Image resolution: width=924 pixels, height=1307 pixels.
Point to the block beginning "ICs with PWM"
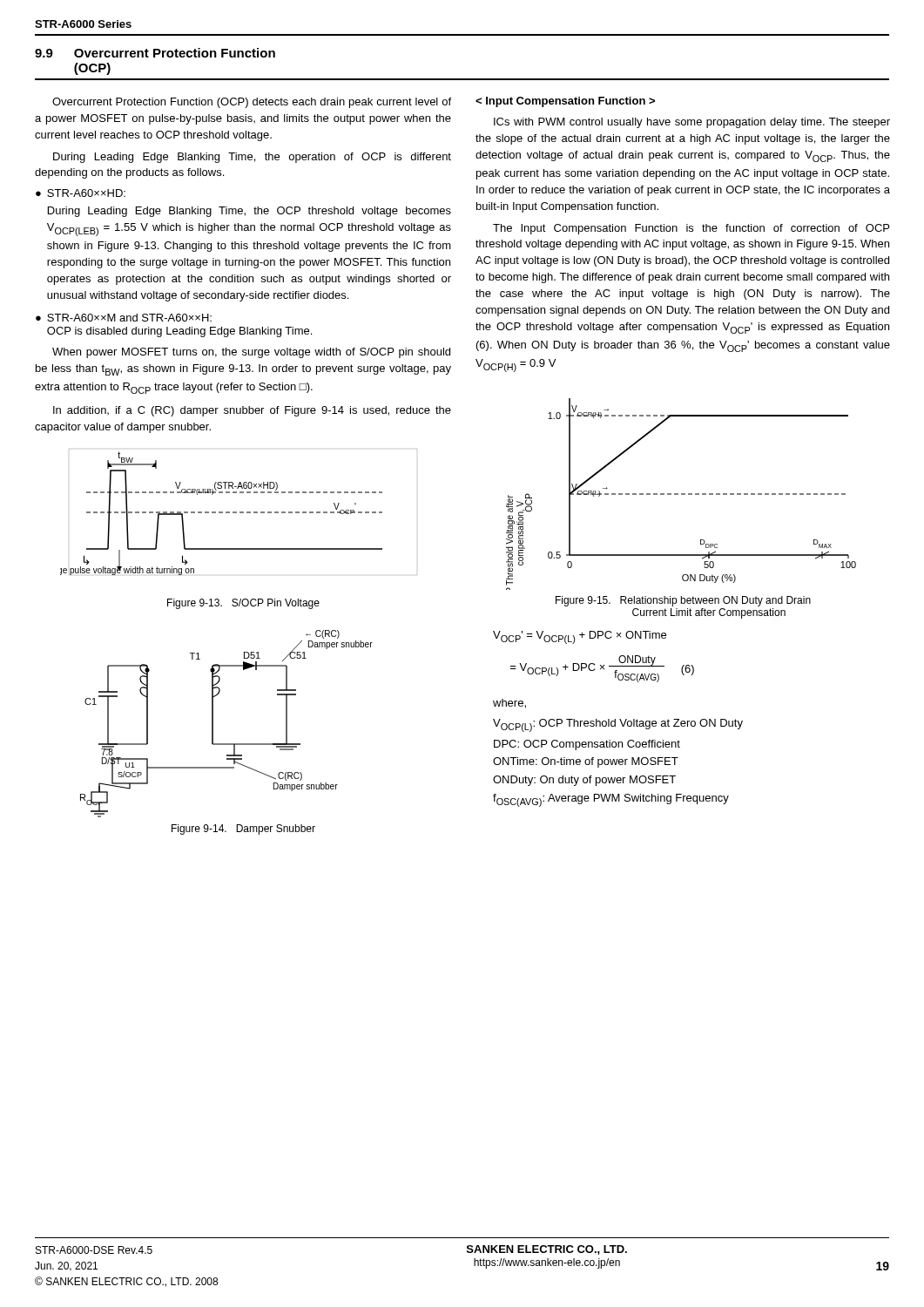[683, 244]
